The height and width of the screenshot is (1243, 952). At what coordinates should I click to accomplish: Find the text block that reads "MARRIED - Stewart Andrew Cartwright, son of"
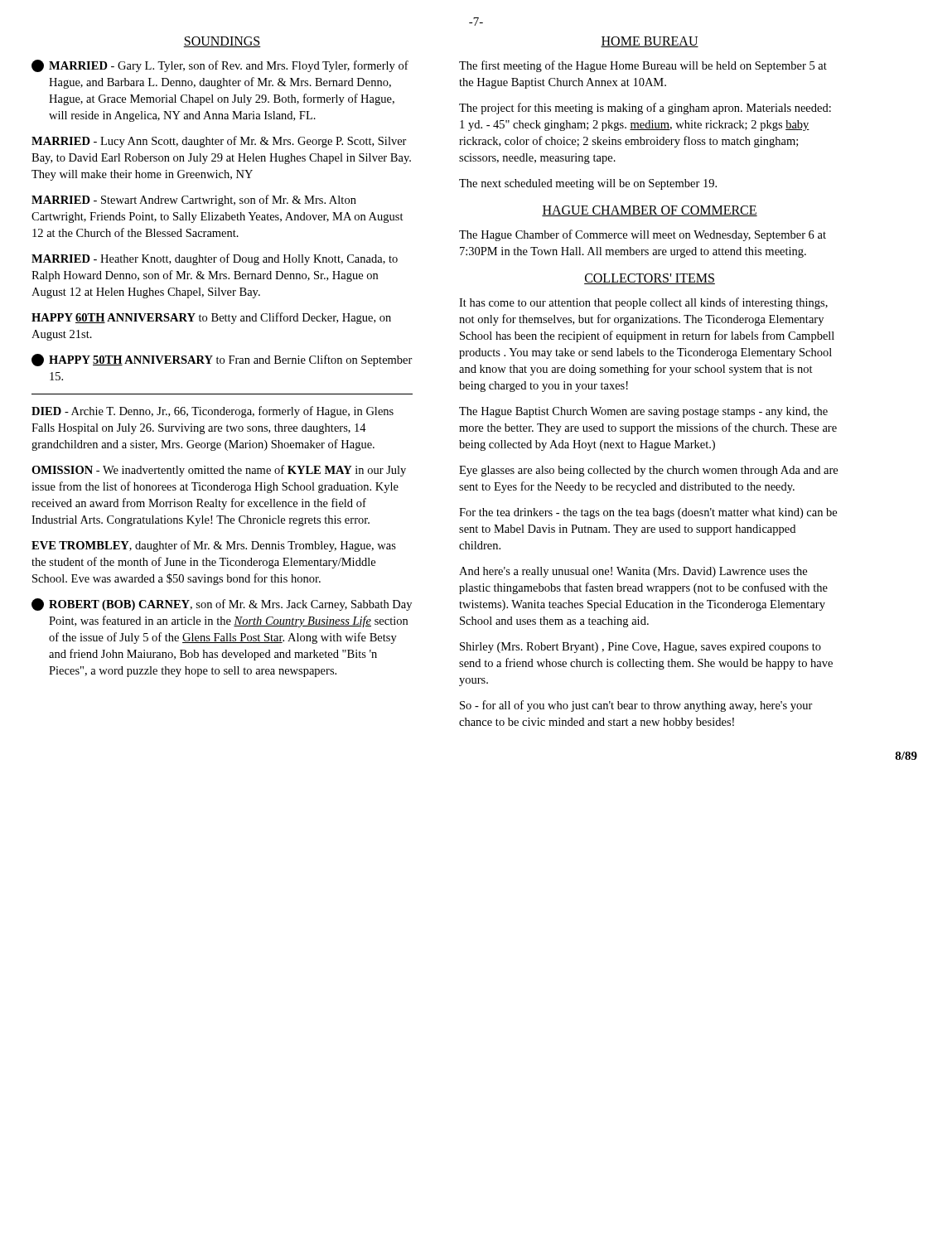coord(217,216)
